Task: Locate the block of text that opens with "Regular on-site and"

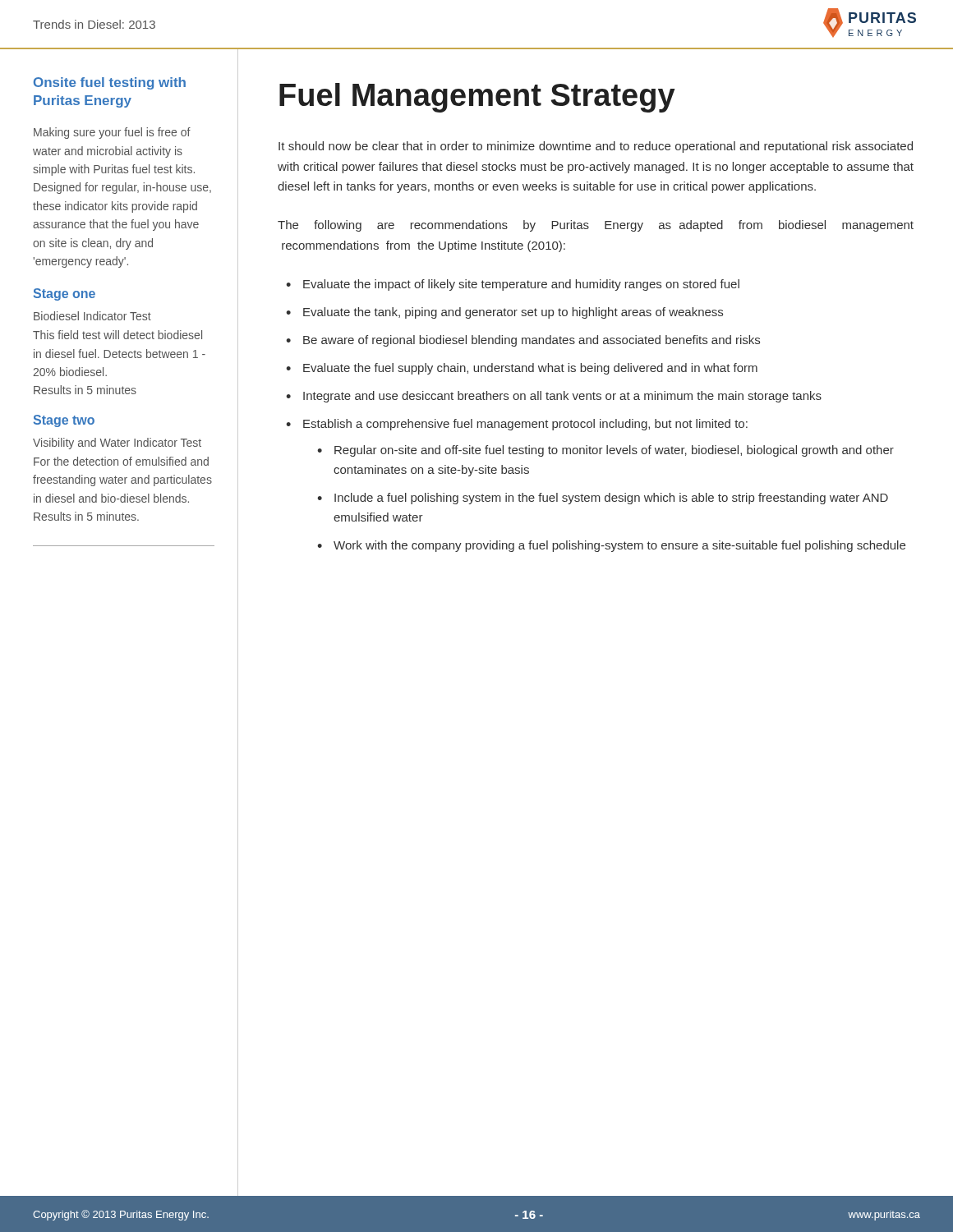Action: pos(614,459)
